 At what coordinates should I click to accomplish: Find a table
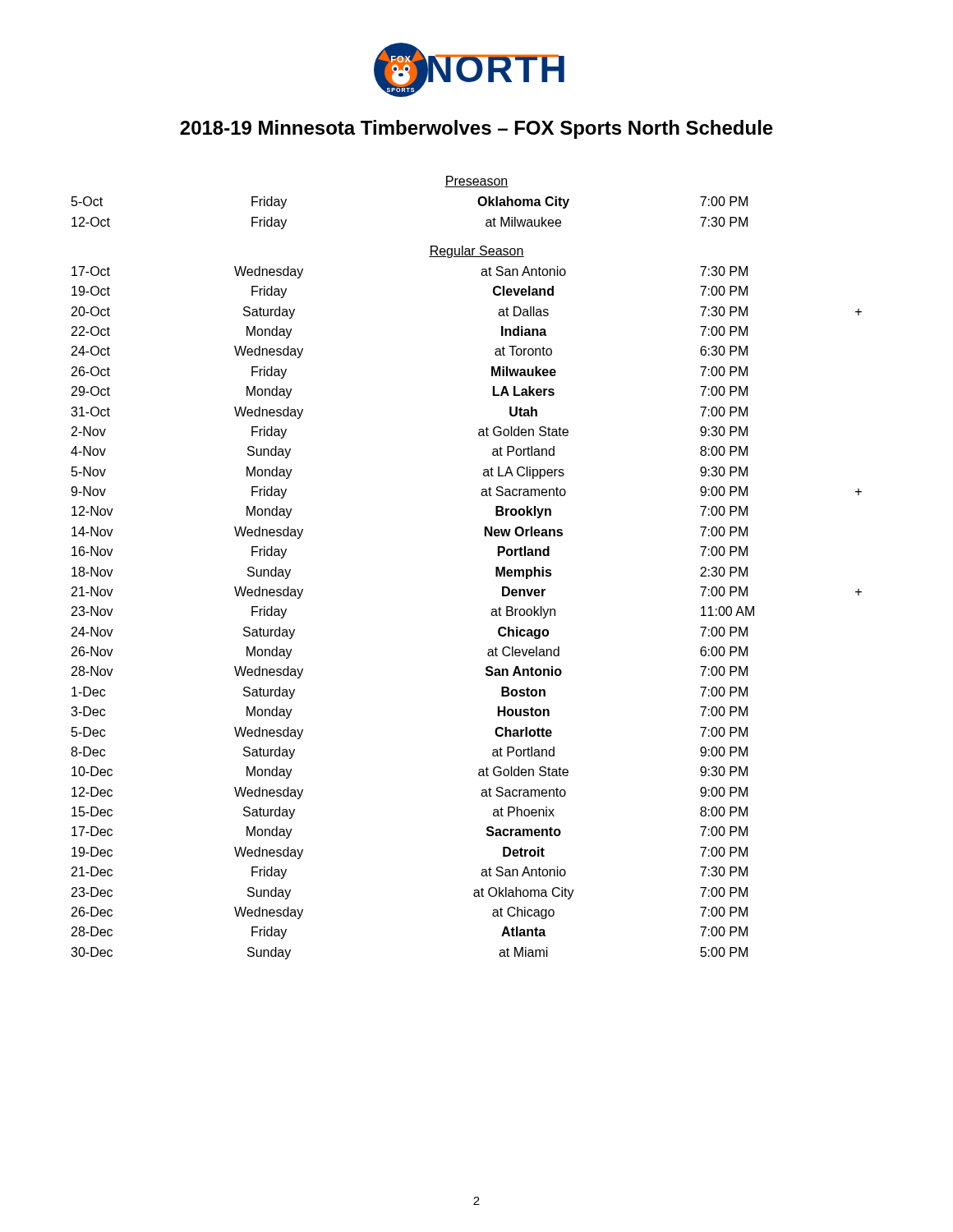coord(476,563)
